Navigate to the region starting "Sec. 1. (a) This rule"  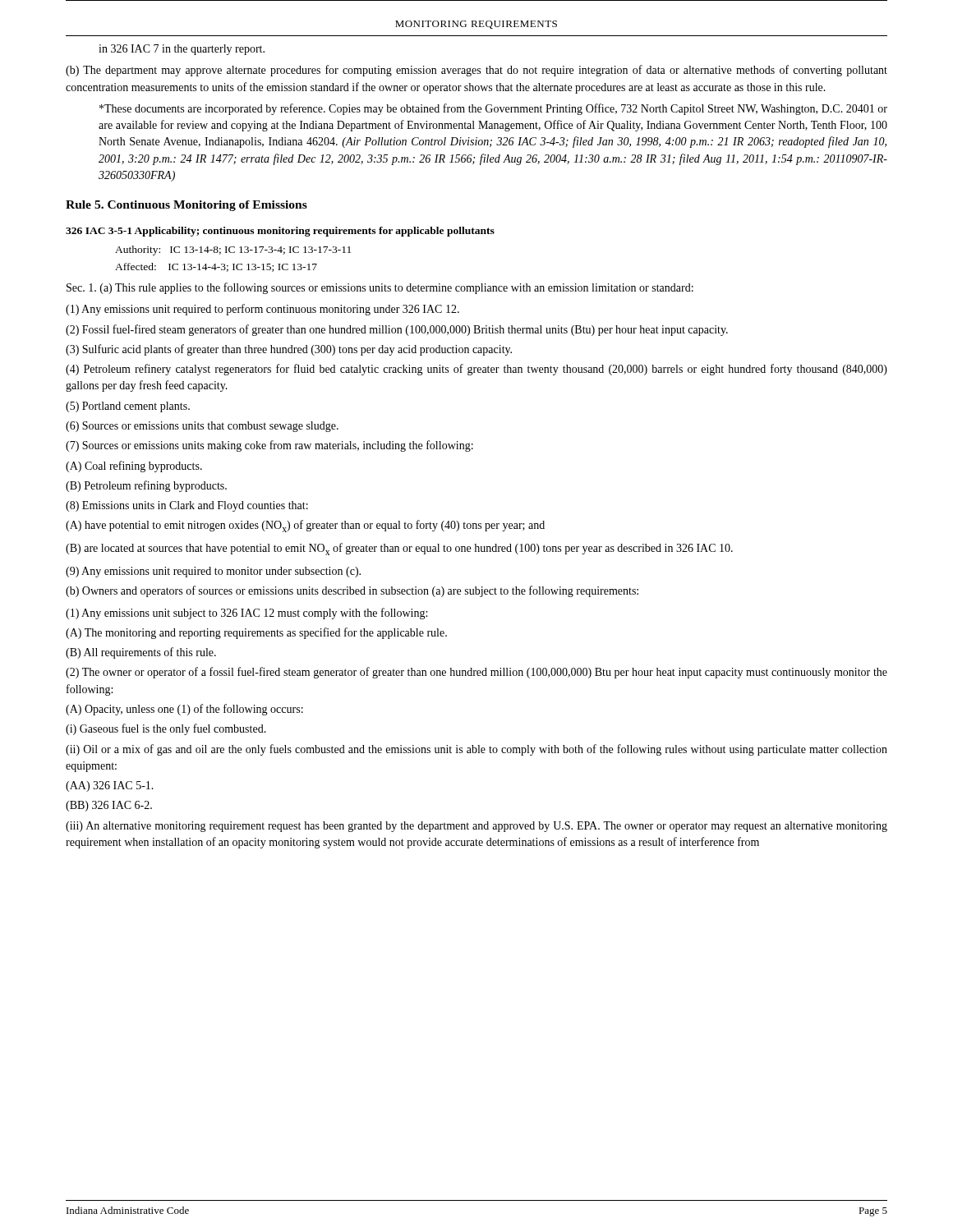[476, 288]
